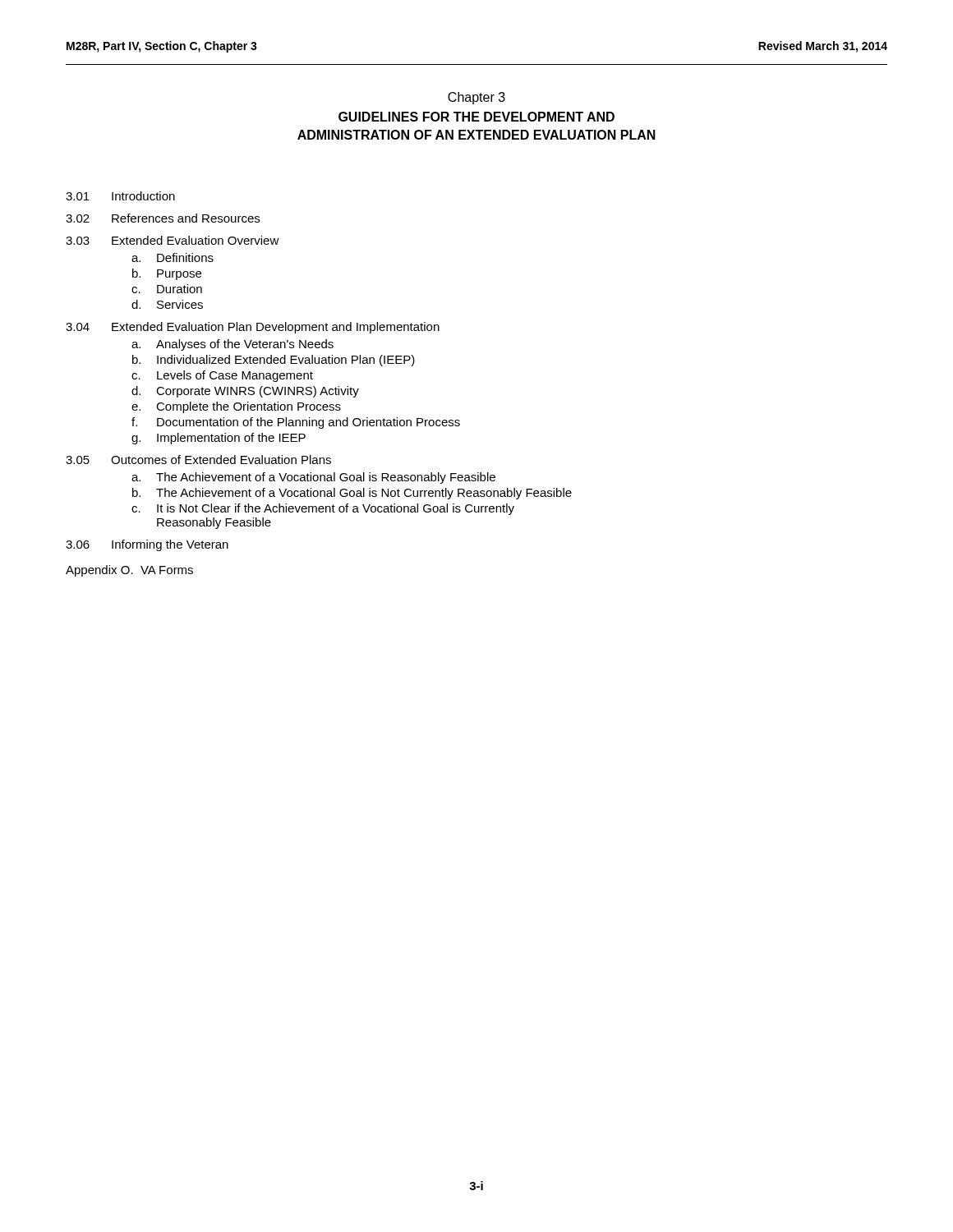Viewport: 953px width, 1232px height.
Task: Select the list item containing "3.02References and Resources"
Action: click(x=163, y=218)
